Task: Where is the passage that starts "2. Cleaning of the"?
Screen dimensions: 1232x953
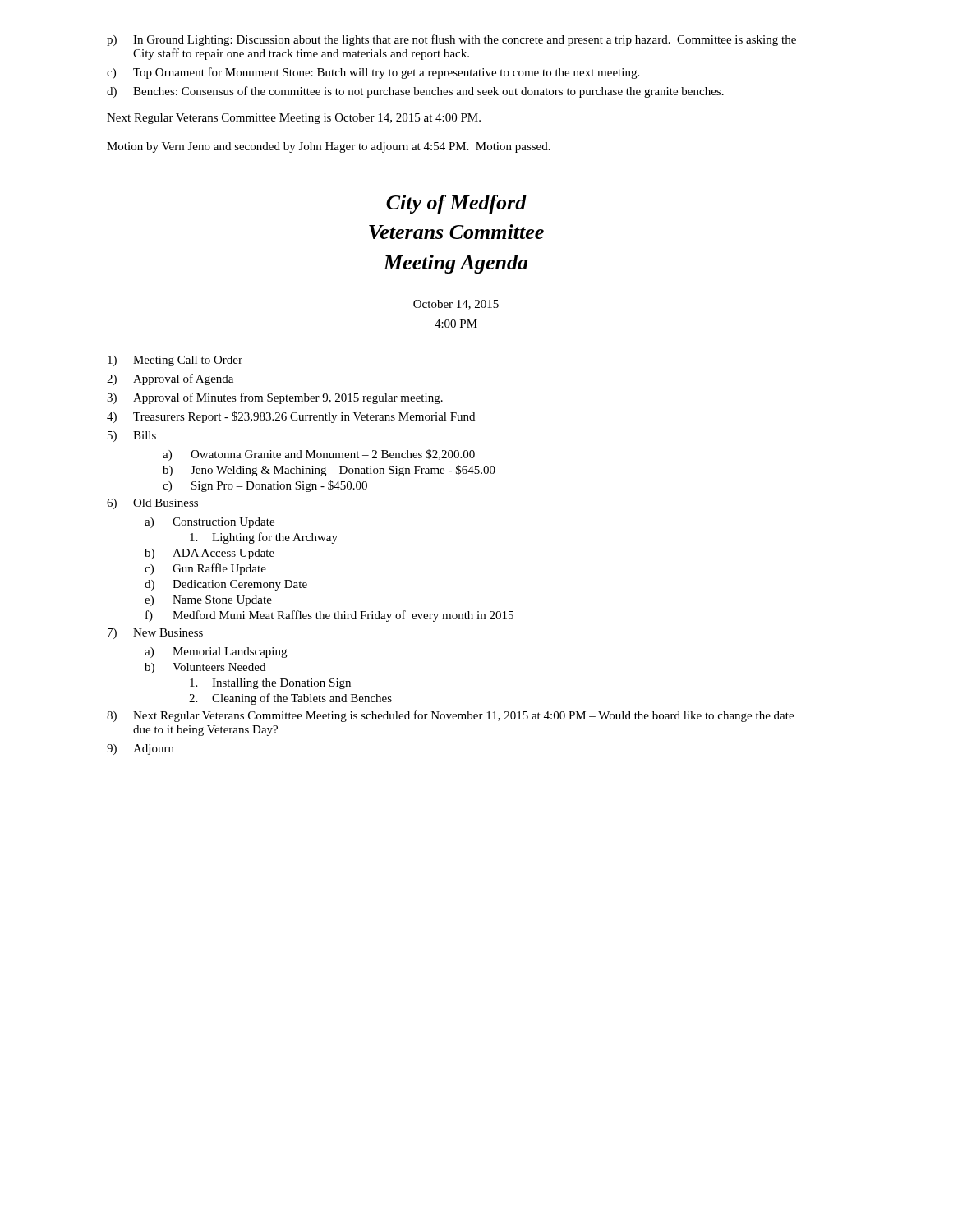Action: (x=290, y=699)
